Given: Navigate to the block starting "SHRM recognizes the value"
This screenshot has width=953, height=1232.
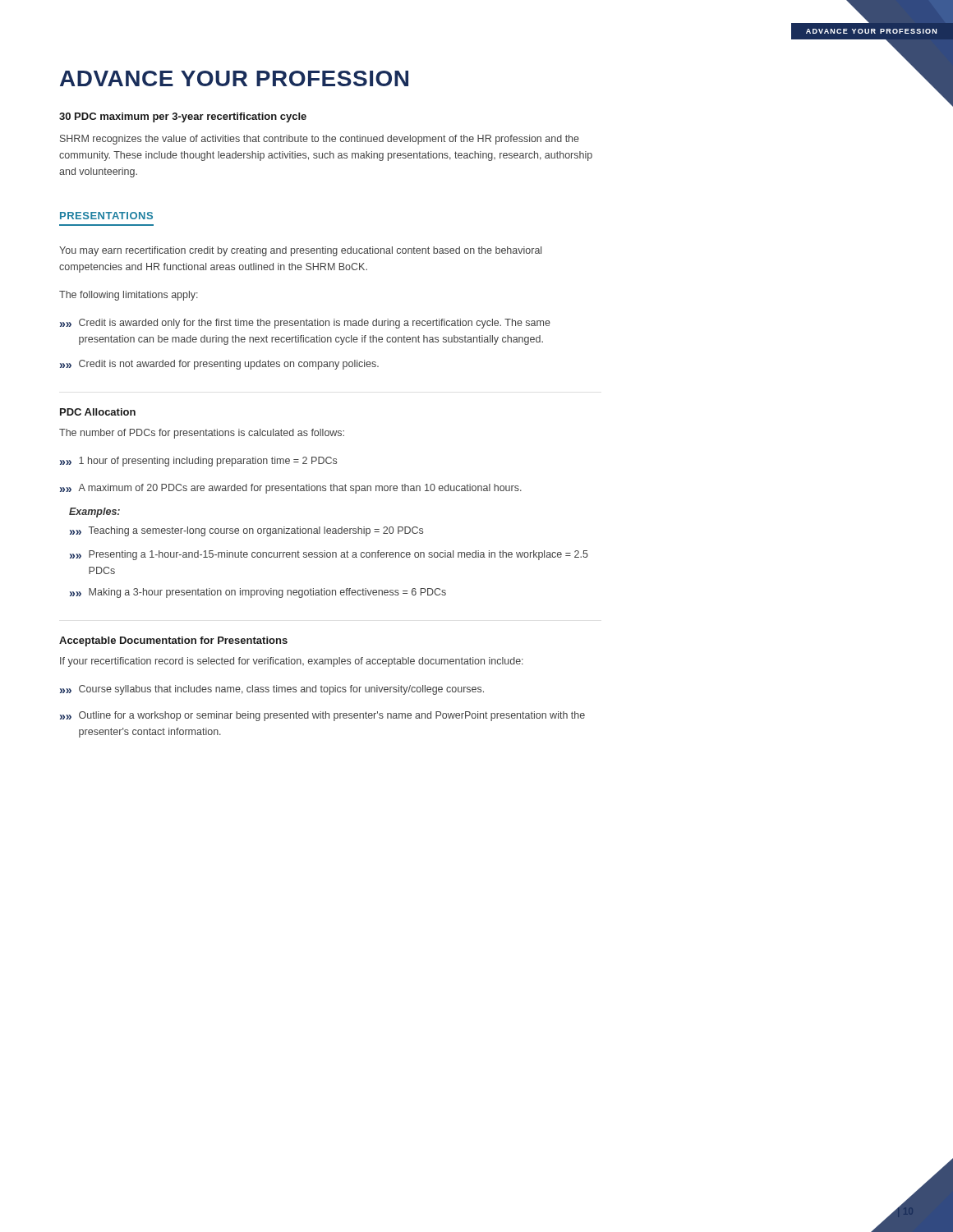Looking at the screenshot, I should pos(330,155).
